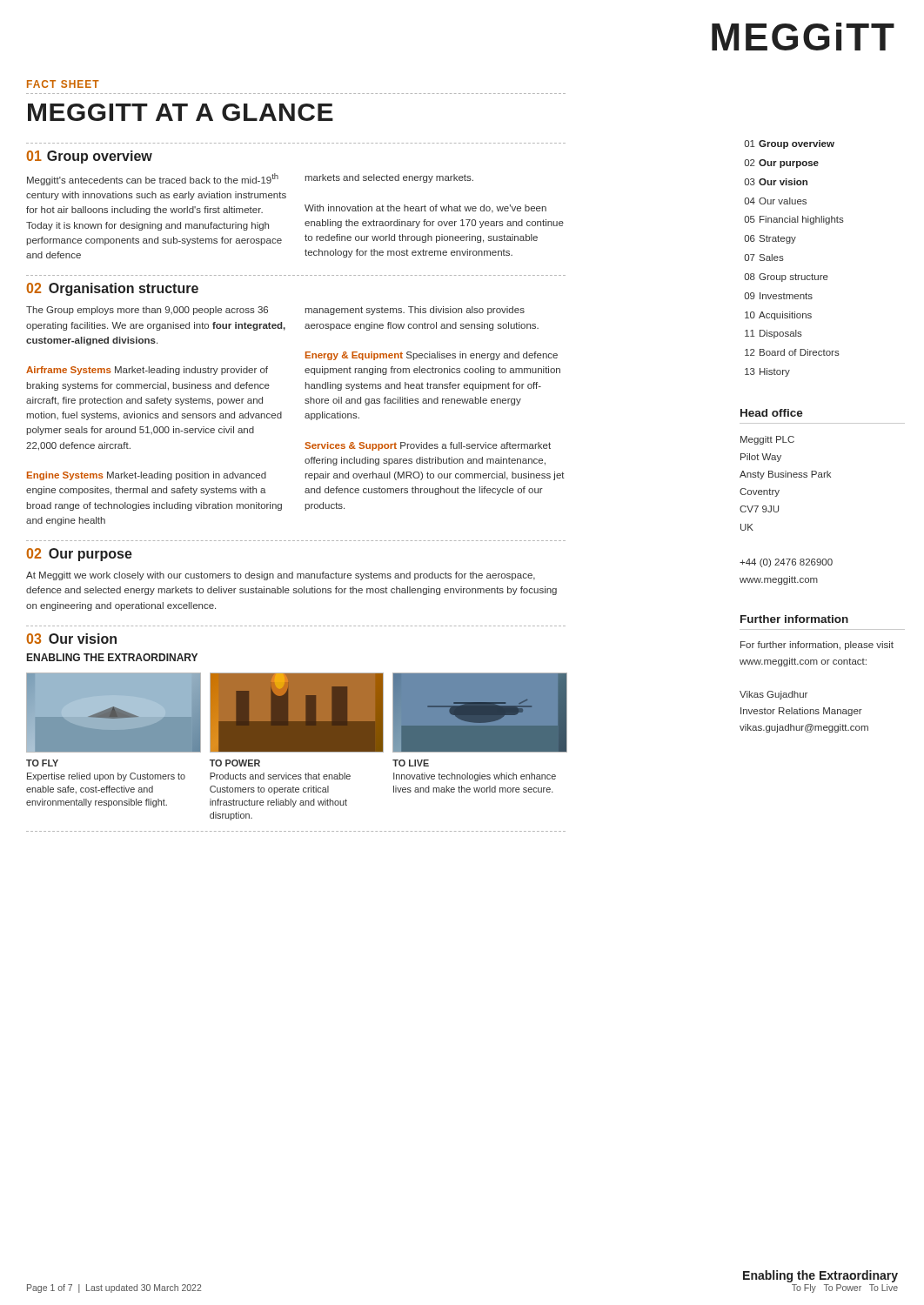924x1305 pixels.
Task: Locate the text block starting "02 Organisation structure"
Action: click(112, 289)
